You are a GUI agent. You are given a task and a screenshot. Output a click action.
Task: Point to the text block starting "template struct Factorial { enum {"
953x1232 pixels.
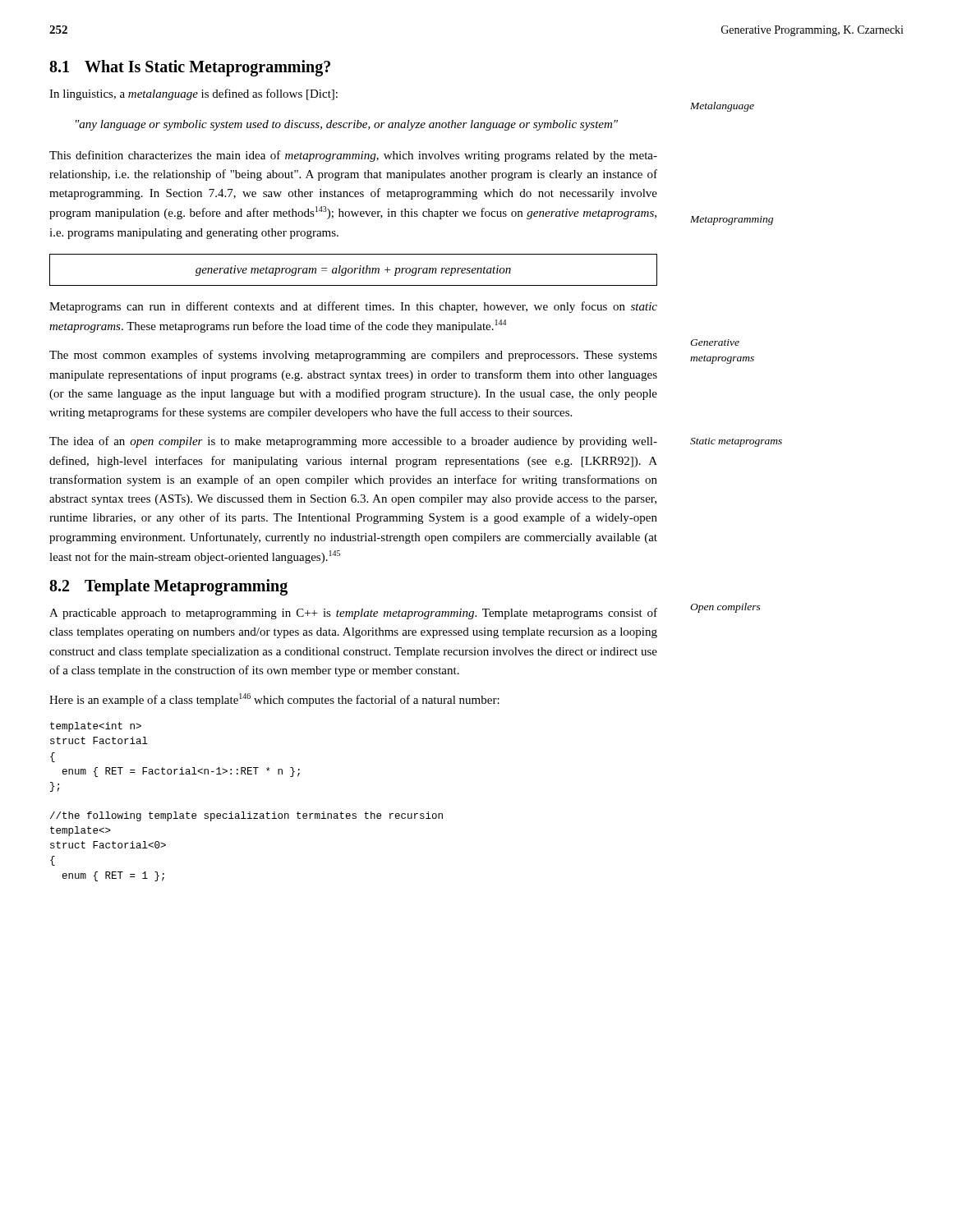353,802
